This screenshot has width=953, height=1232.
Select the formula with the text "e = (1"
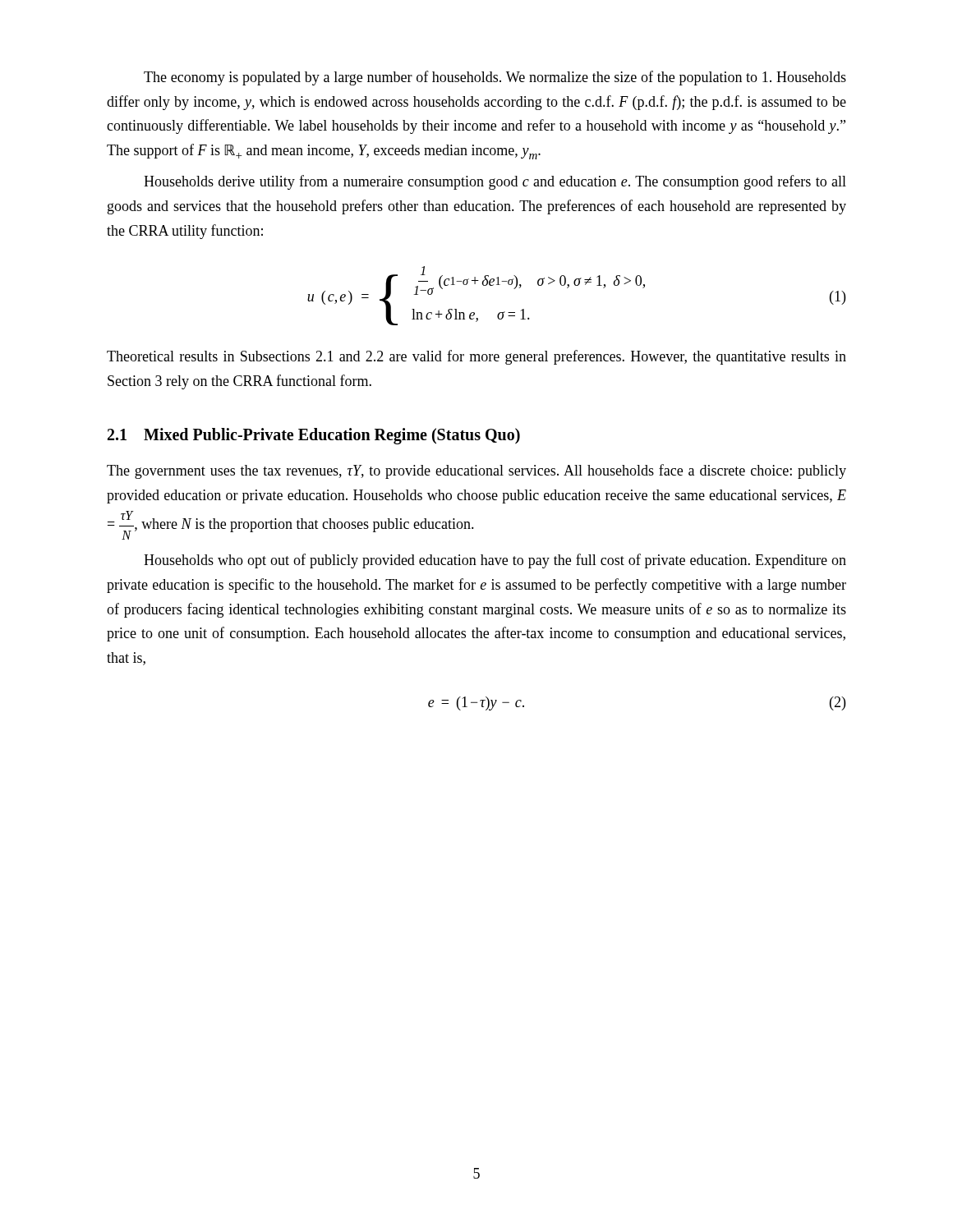coord(465,703)
